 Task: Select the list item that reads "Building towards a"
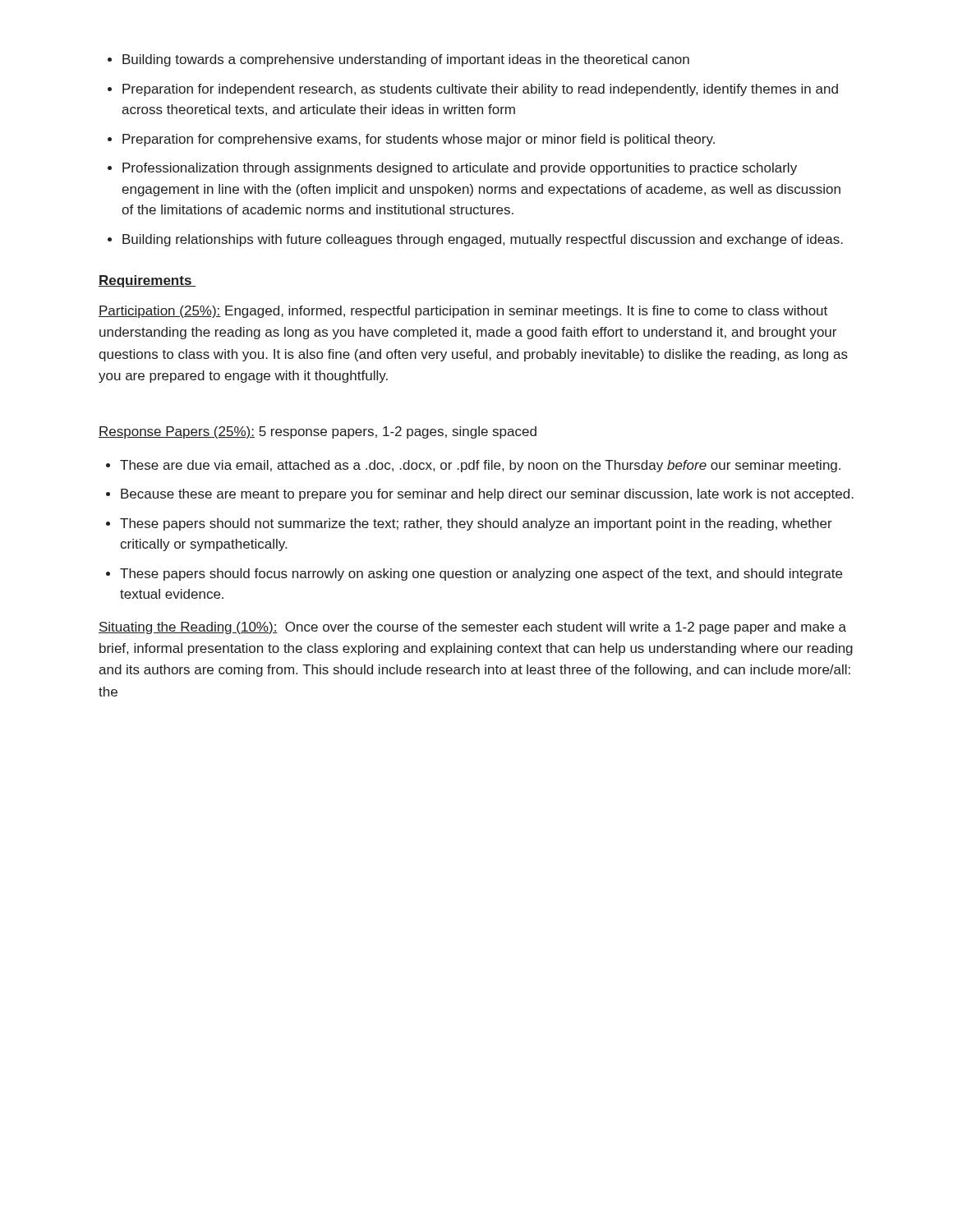tap(476, 150)
